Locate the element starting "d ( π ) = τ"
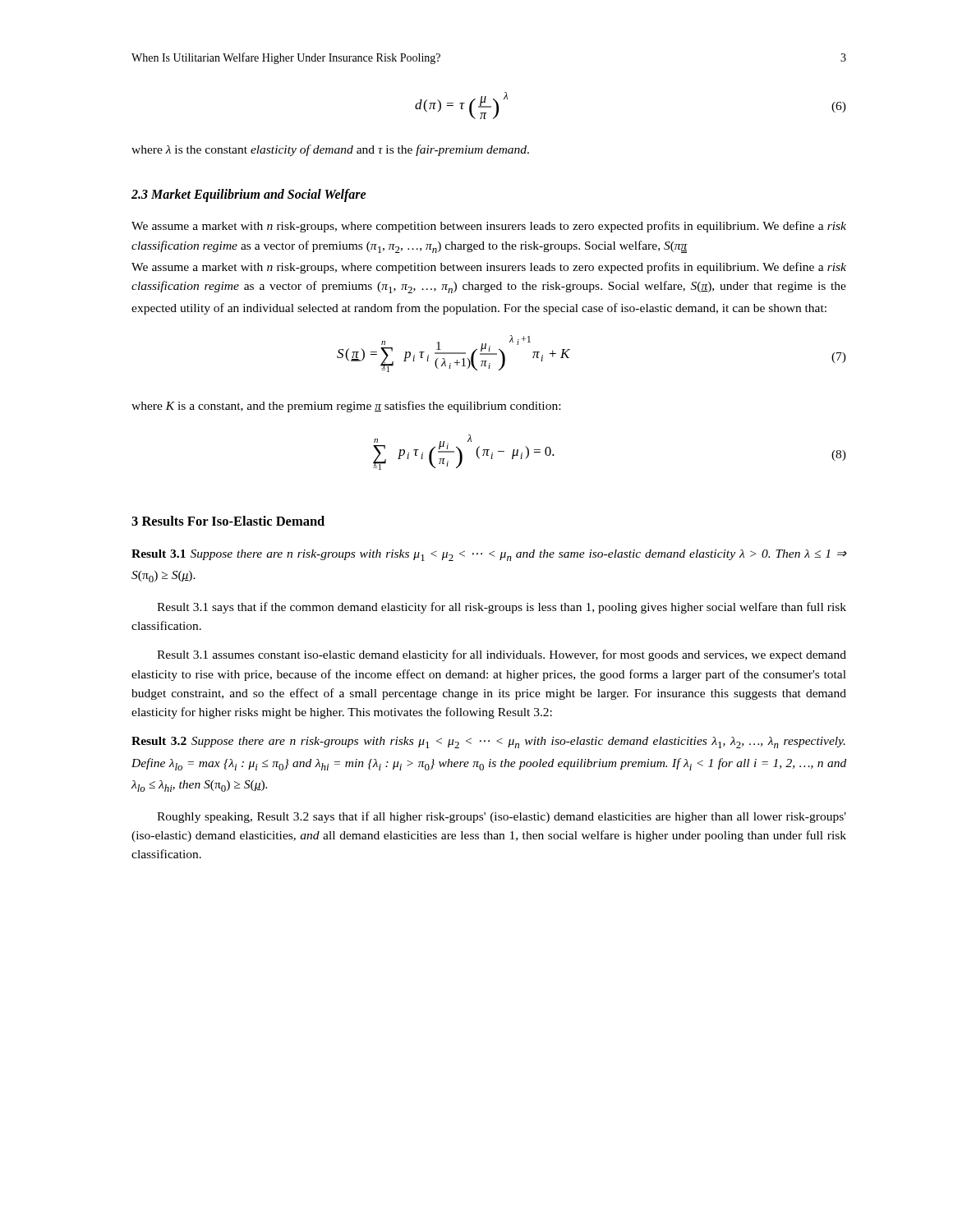This screenshot has height=1232, width=953. 471,106
